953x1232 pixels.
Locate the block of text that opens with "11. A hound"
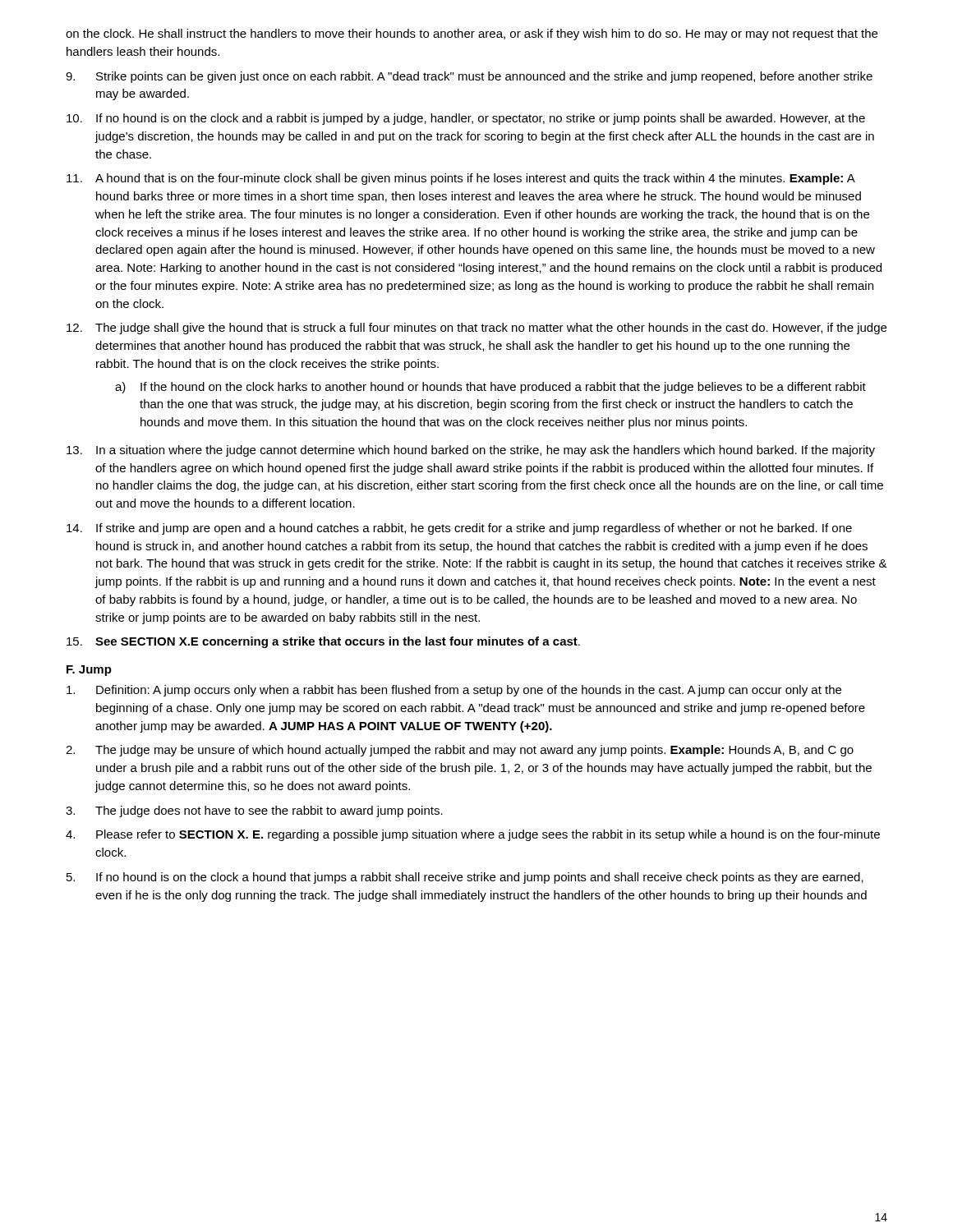coord(476,241)
